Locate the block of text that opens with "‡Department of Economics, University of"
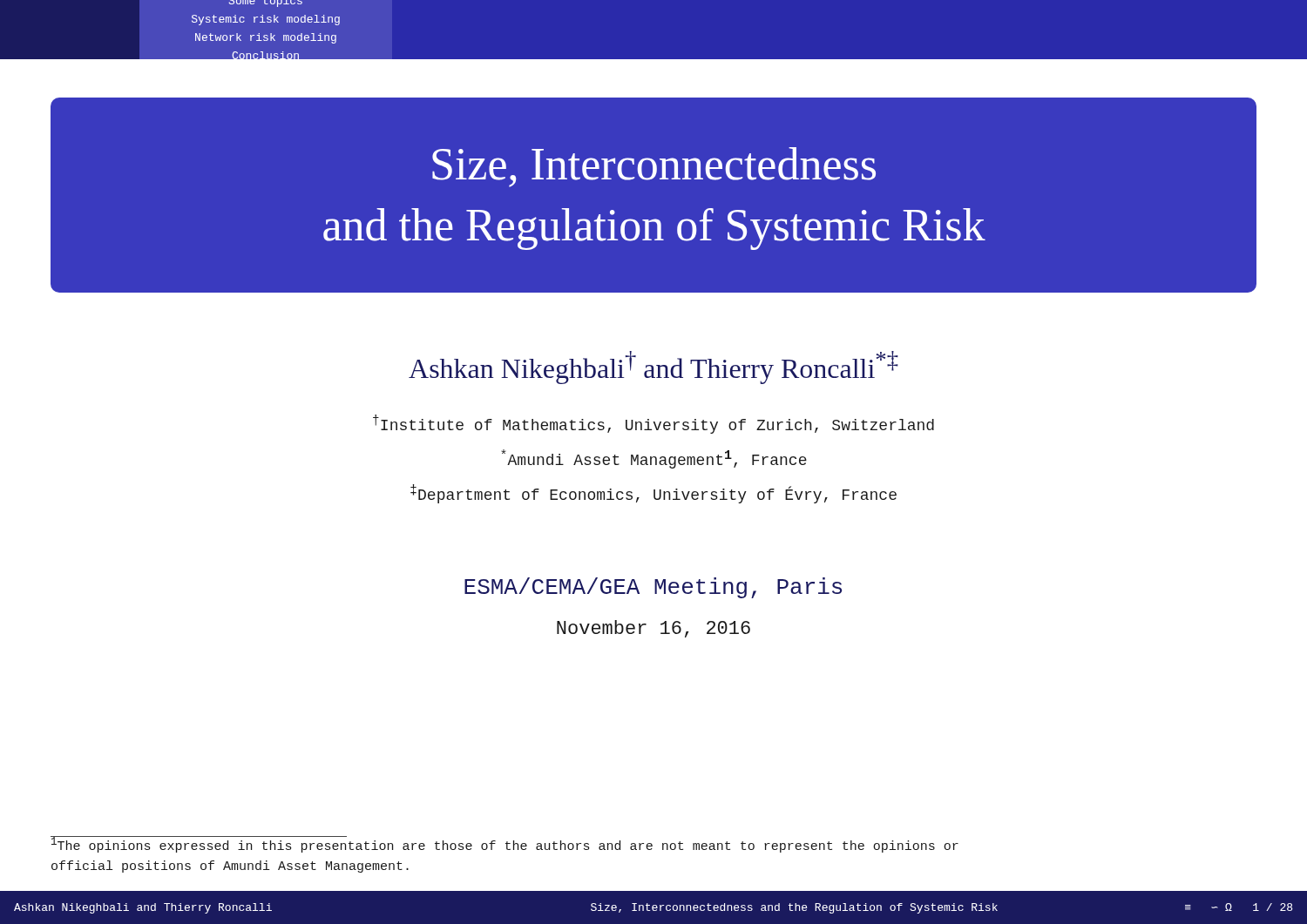 pos(654,494)
